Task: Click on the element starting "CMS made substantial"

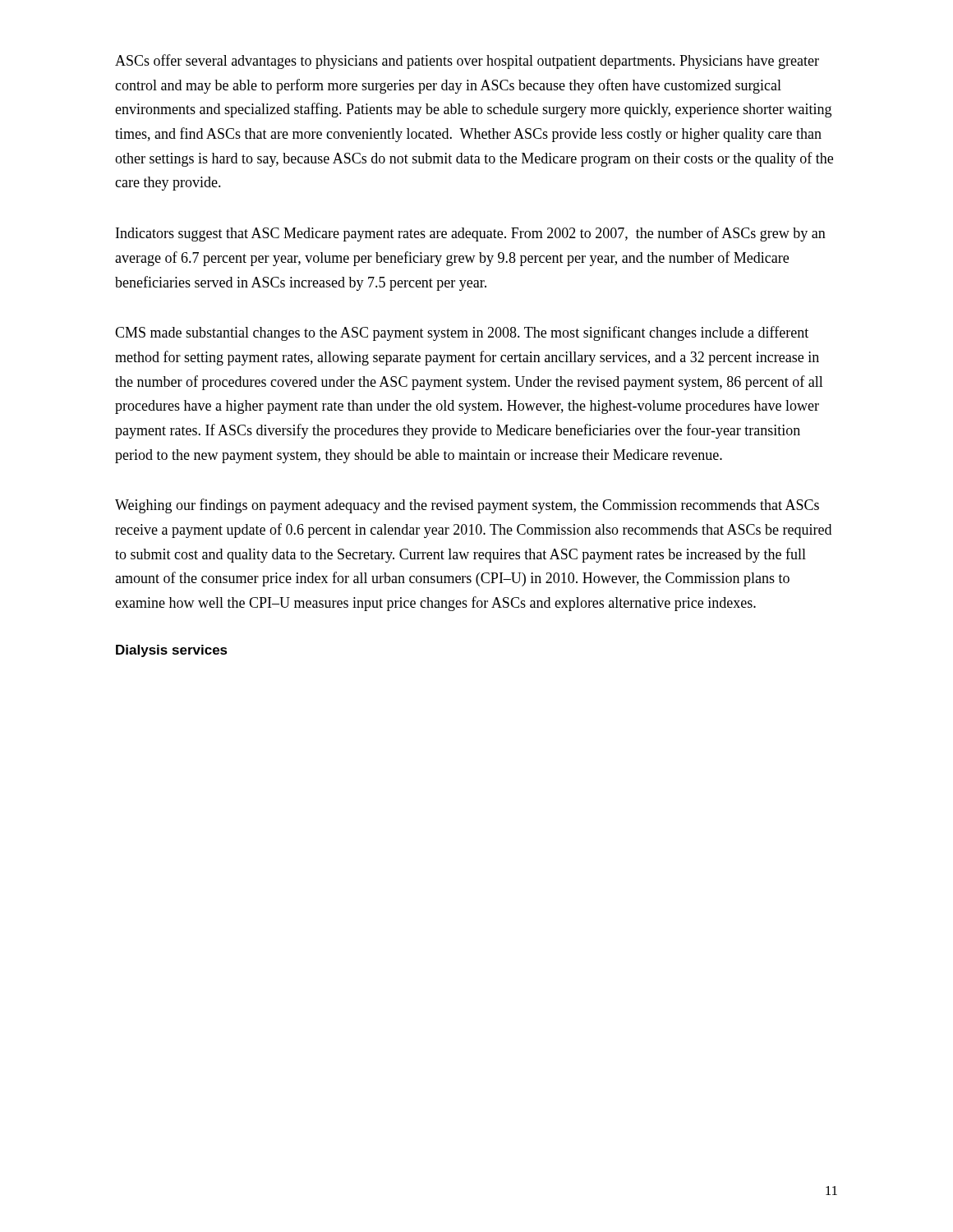Action: pos(469,394)
